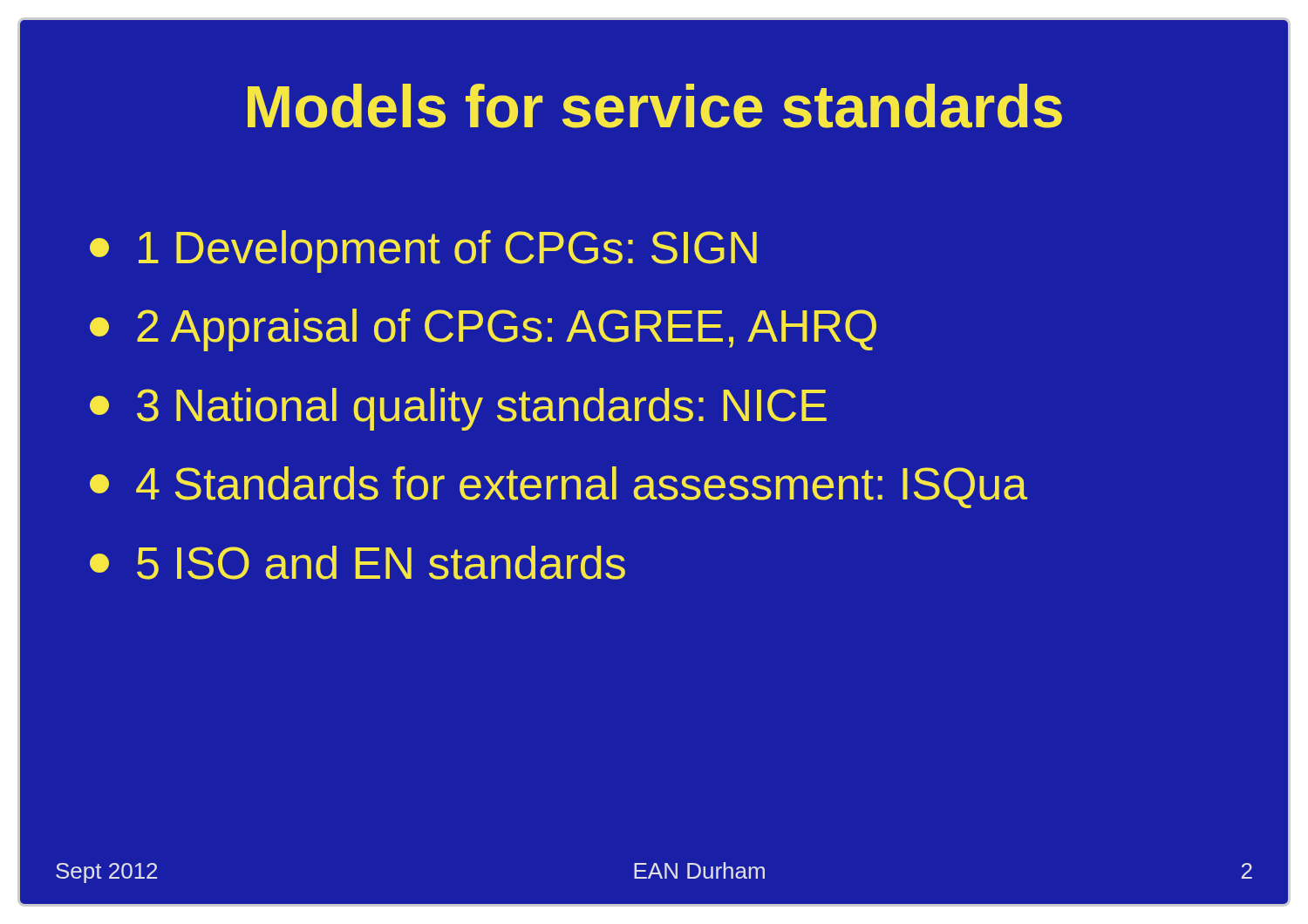Image resolution: width=1308 pixels, height=924 pixels.
Task: Click on the passage starting "1 Development of CPGs:"
Action: (425, 248)
